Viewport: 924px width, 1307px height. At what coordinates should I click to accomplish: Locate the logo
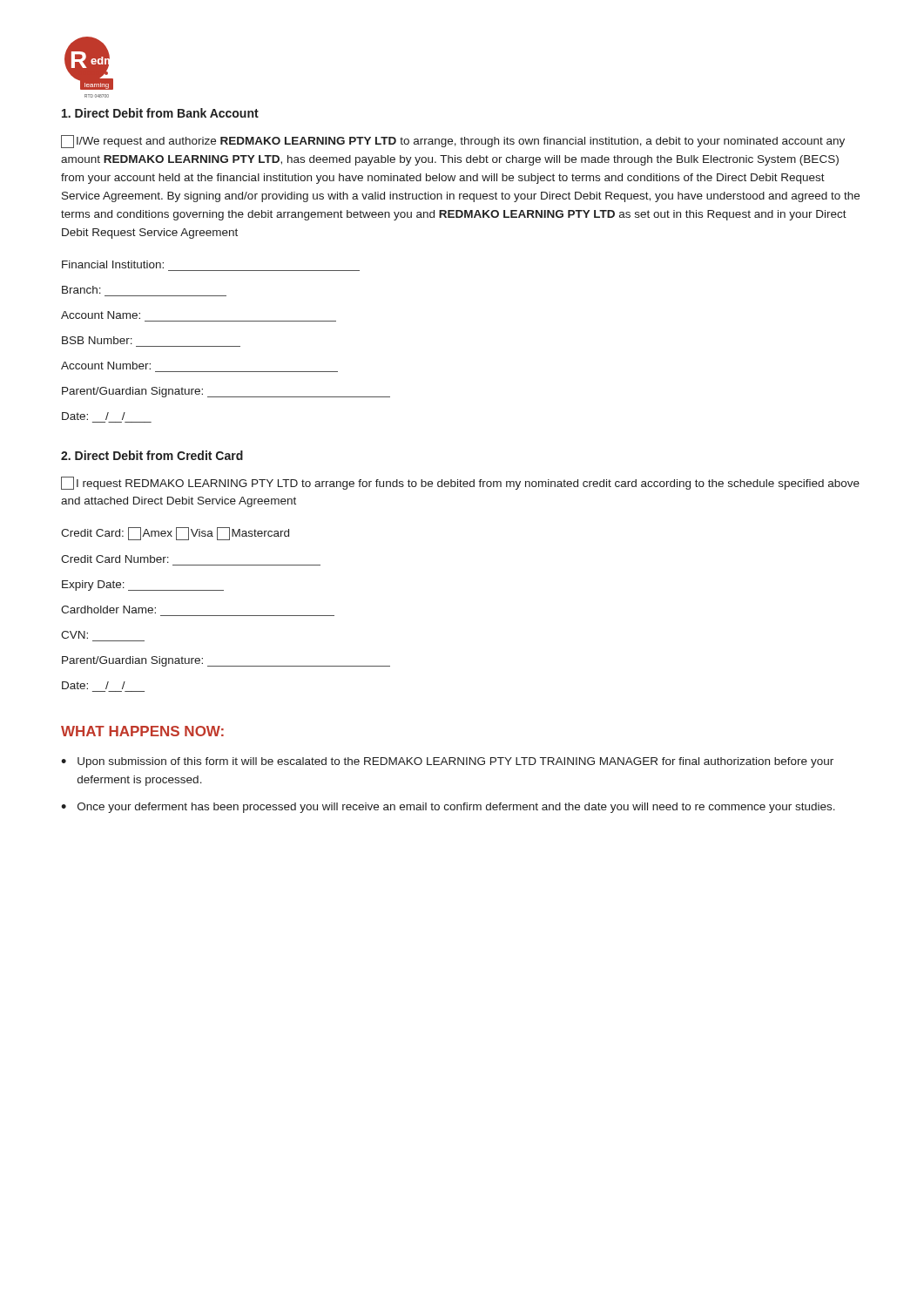point(462,69)
